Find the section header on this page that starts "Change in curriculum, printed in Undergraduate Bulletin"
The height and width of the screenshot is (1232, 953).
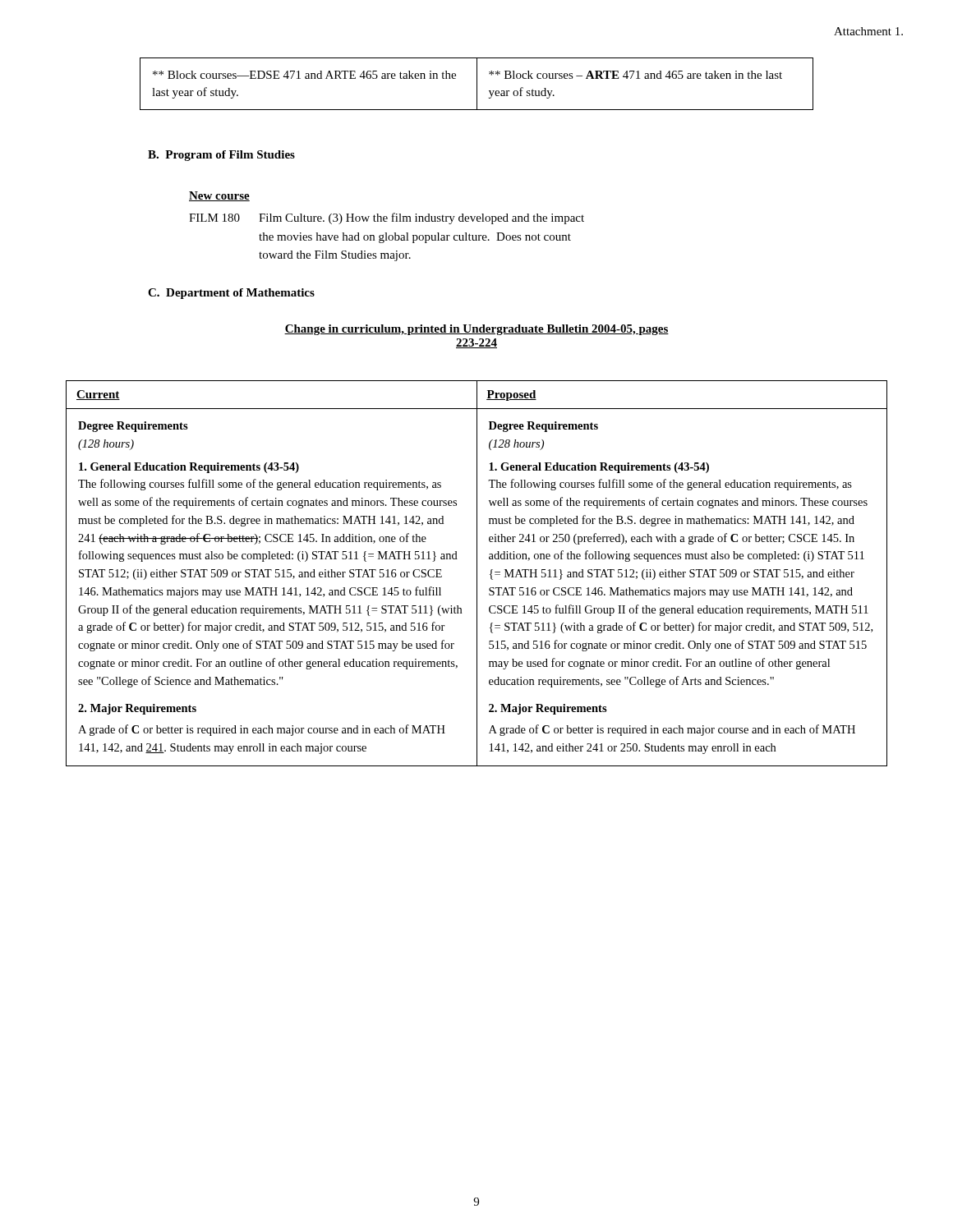click(476, 335)
